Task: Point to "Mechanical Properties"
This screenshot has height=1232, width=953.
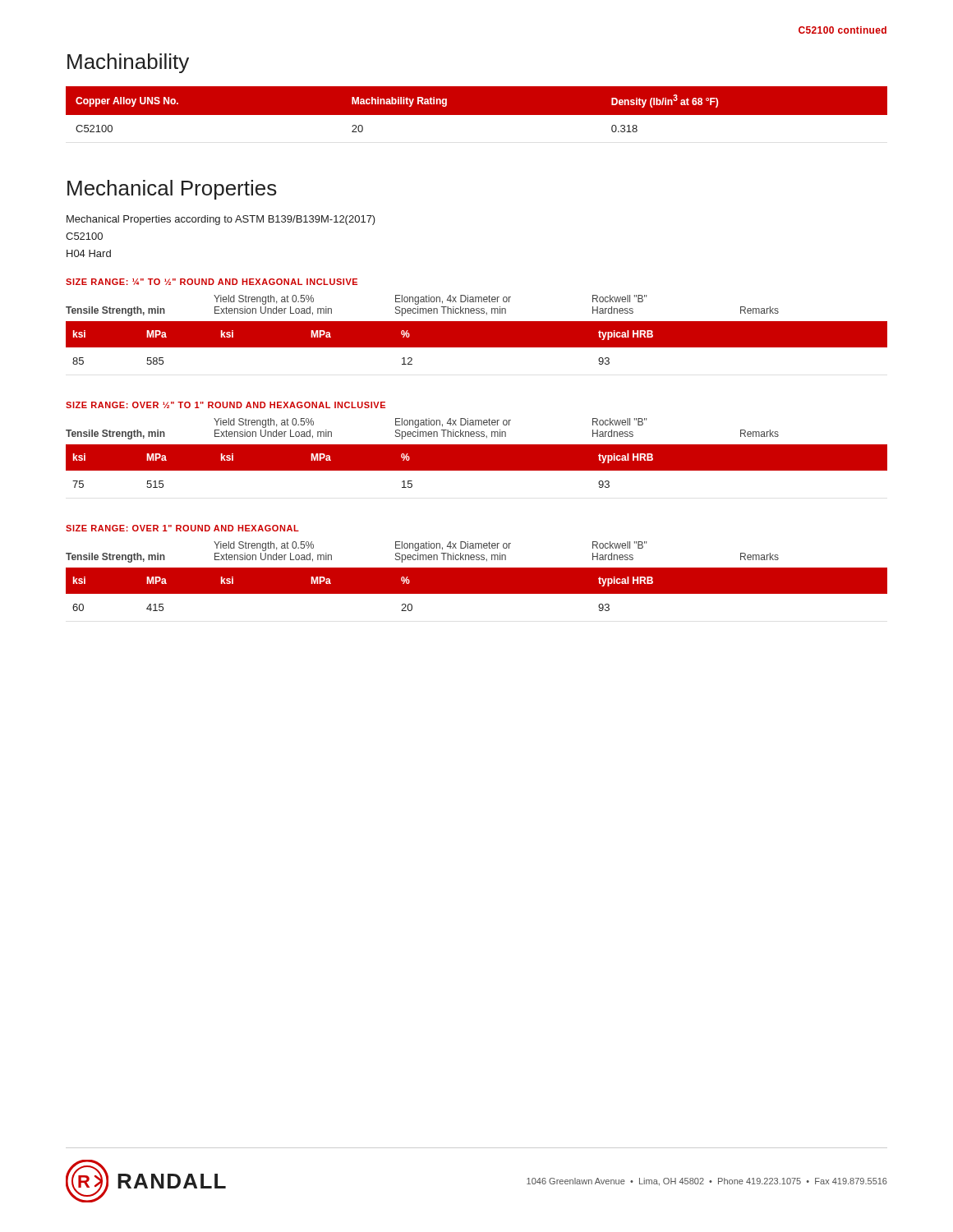Action: tap(171, 188)
